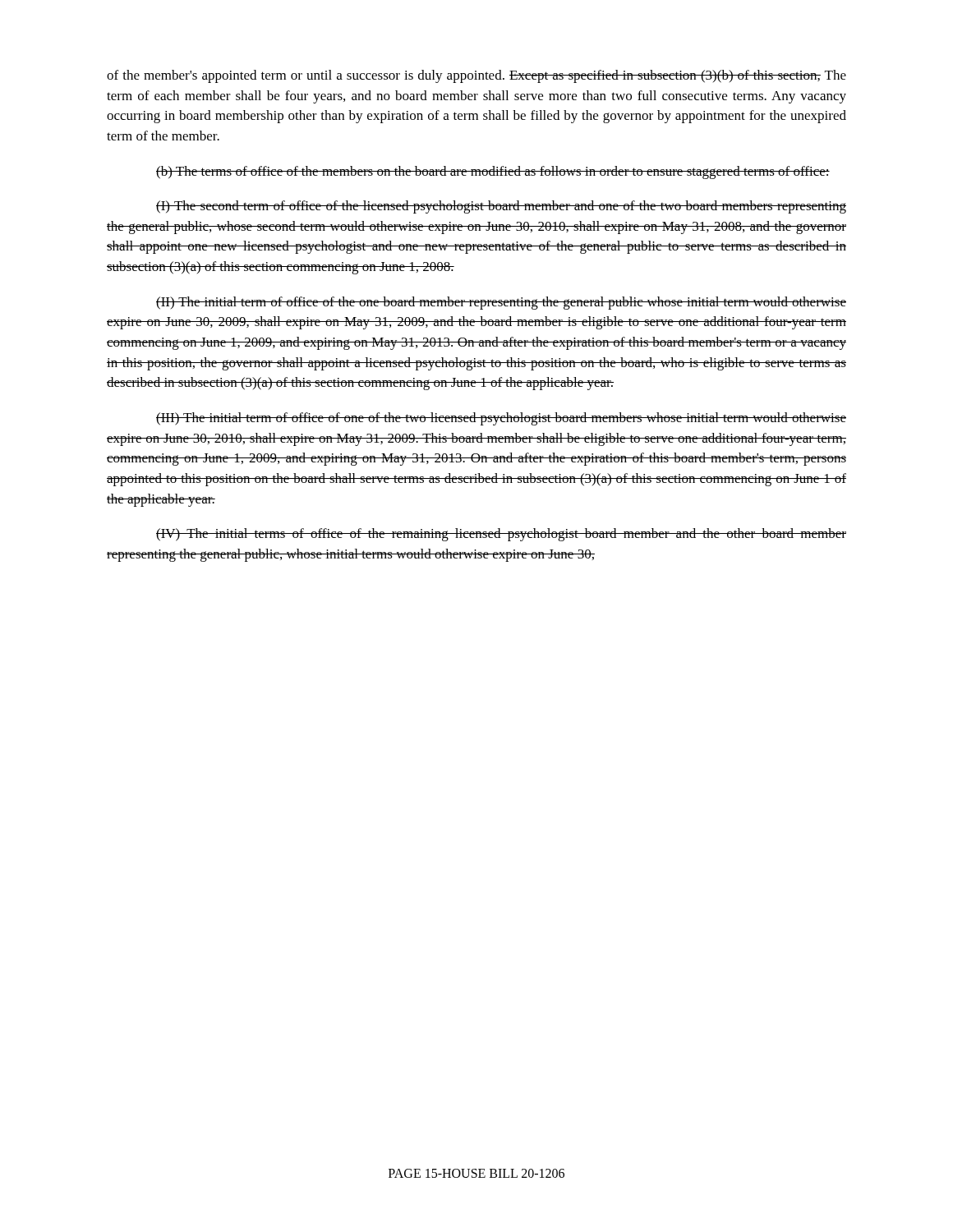
Task: Find the block on this page that starts "(IV) The initial terms"
Action: (x=476, y=544)
